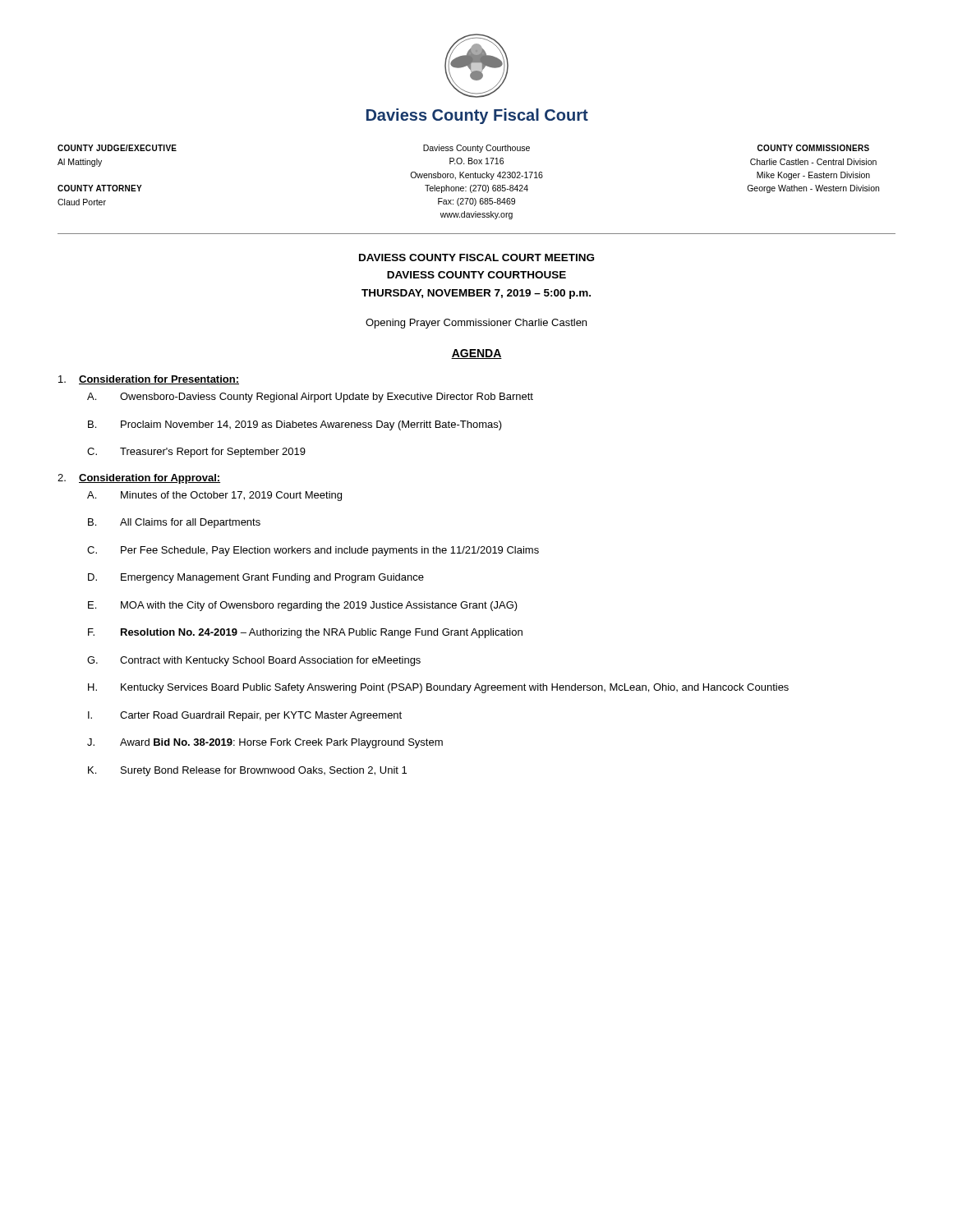
Task: Locate the section header with the text "1. Consideration for Presentation:"
Action: tap(148, 379)
